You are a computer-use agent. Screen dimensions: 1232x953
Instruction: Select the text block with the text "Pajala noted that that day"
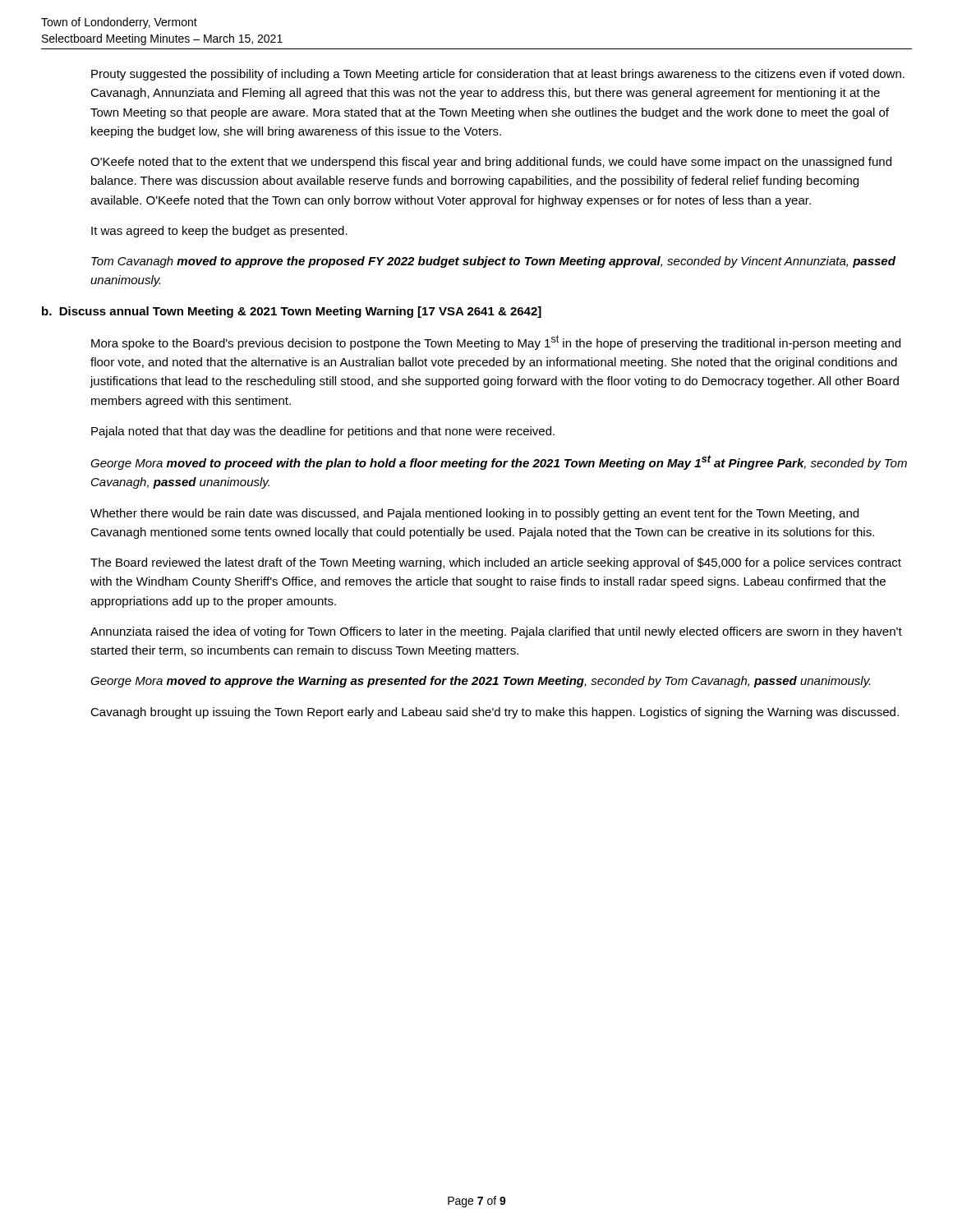click(x=323, y=431)
